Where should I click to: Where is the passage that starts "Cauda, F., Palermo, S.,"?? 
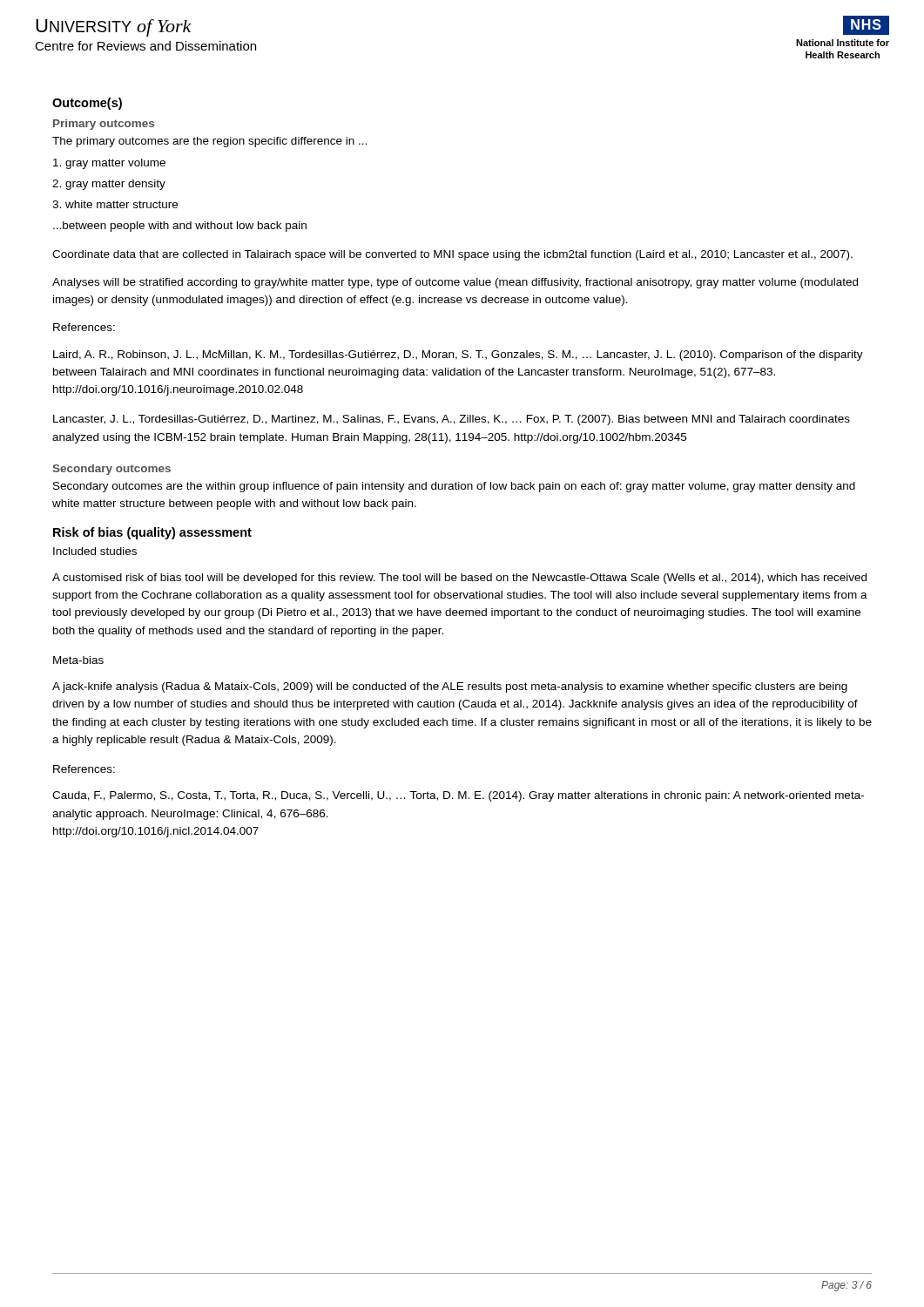click(x=458, y=796)
